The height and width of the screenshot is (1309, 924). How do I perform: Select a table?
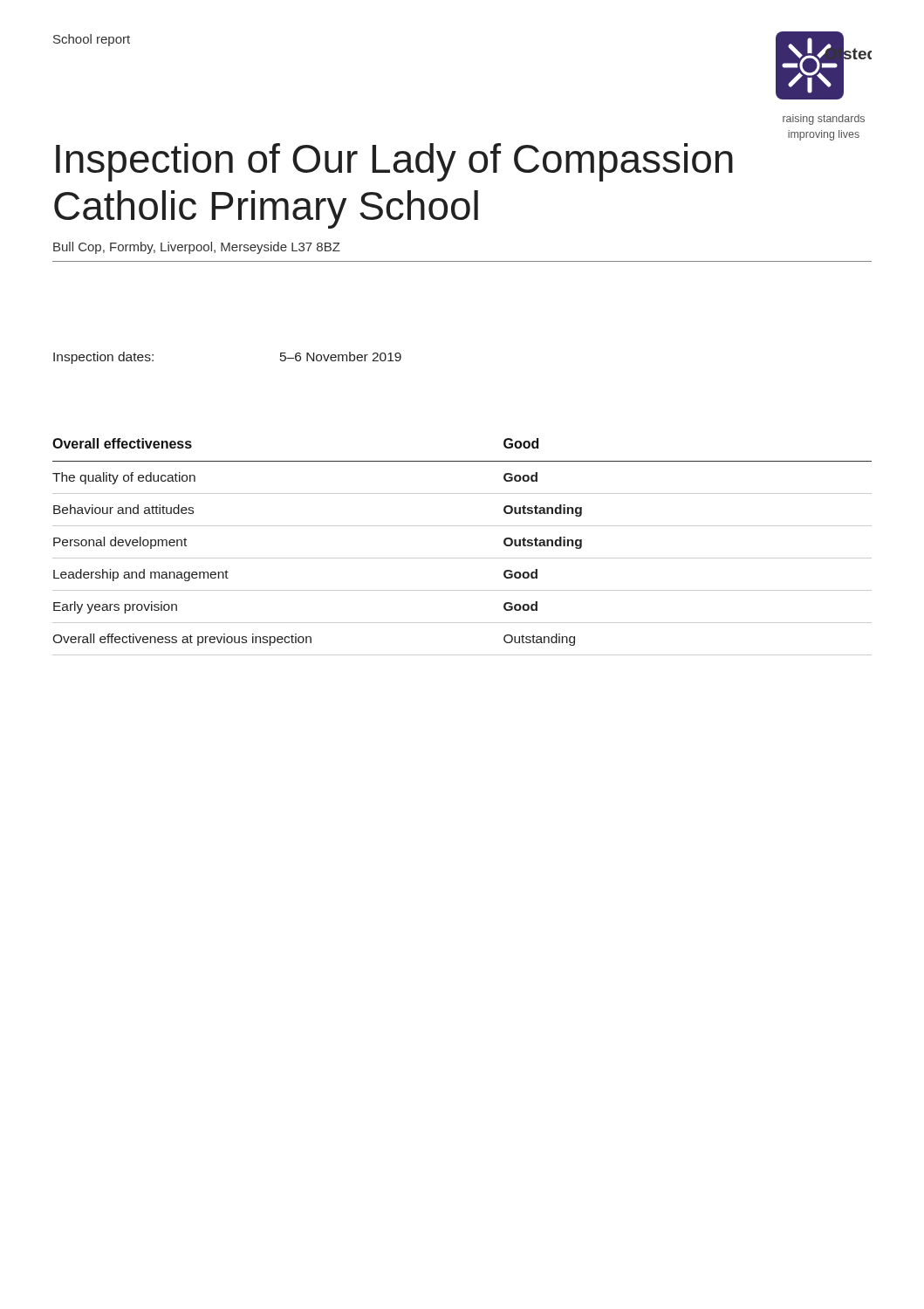[462, 542]
